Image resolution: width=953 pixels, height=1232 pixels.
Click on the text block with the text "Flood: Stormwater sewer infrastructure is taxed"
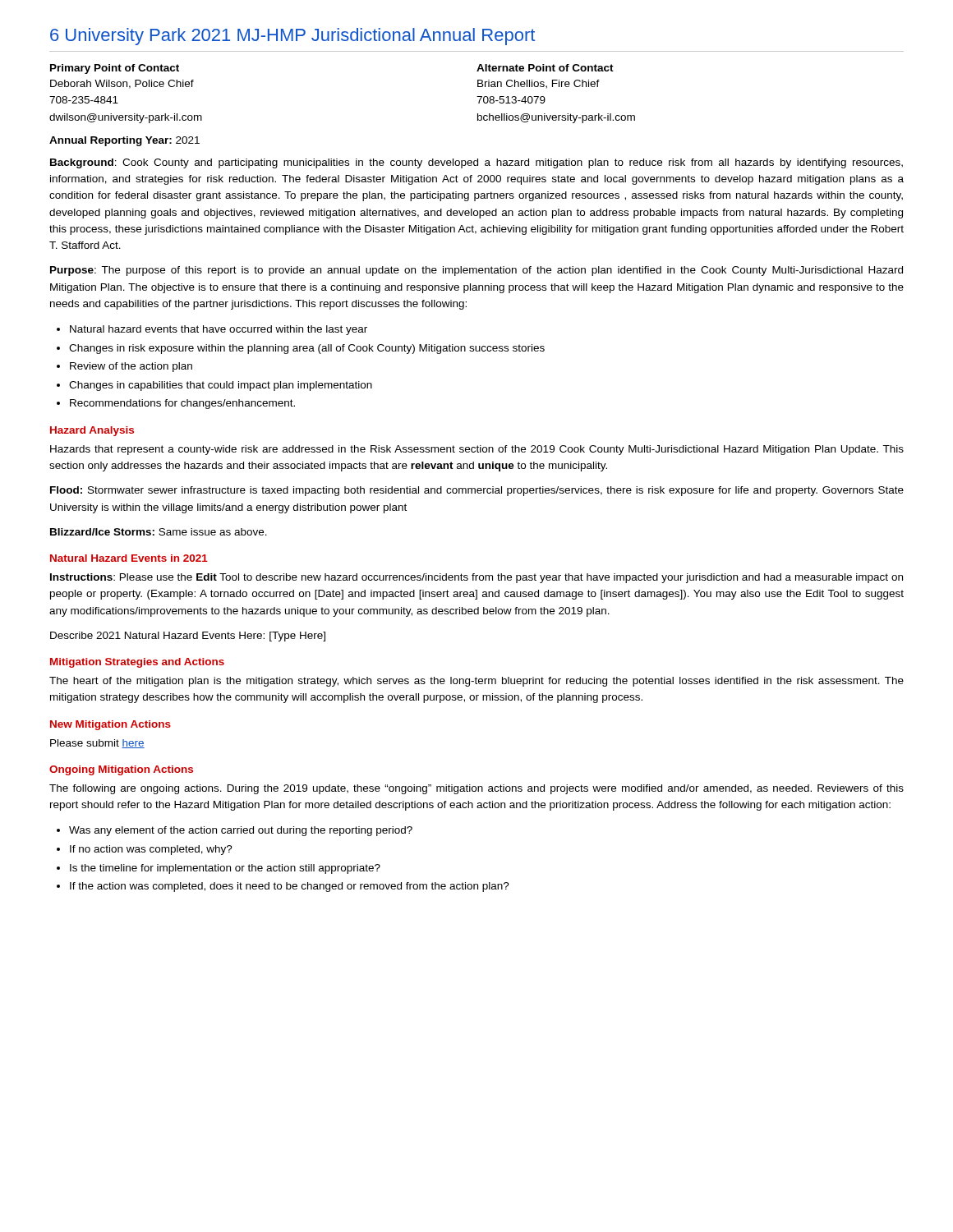tap(476, 499)
